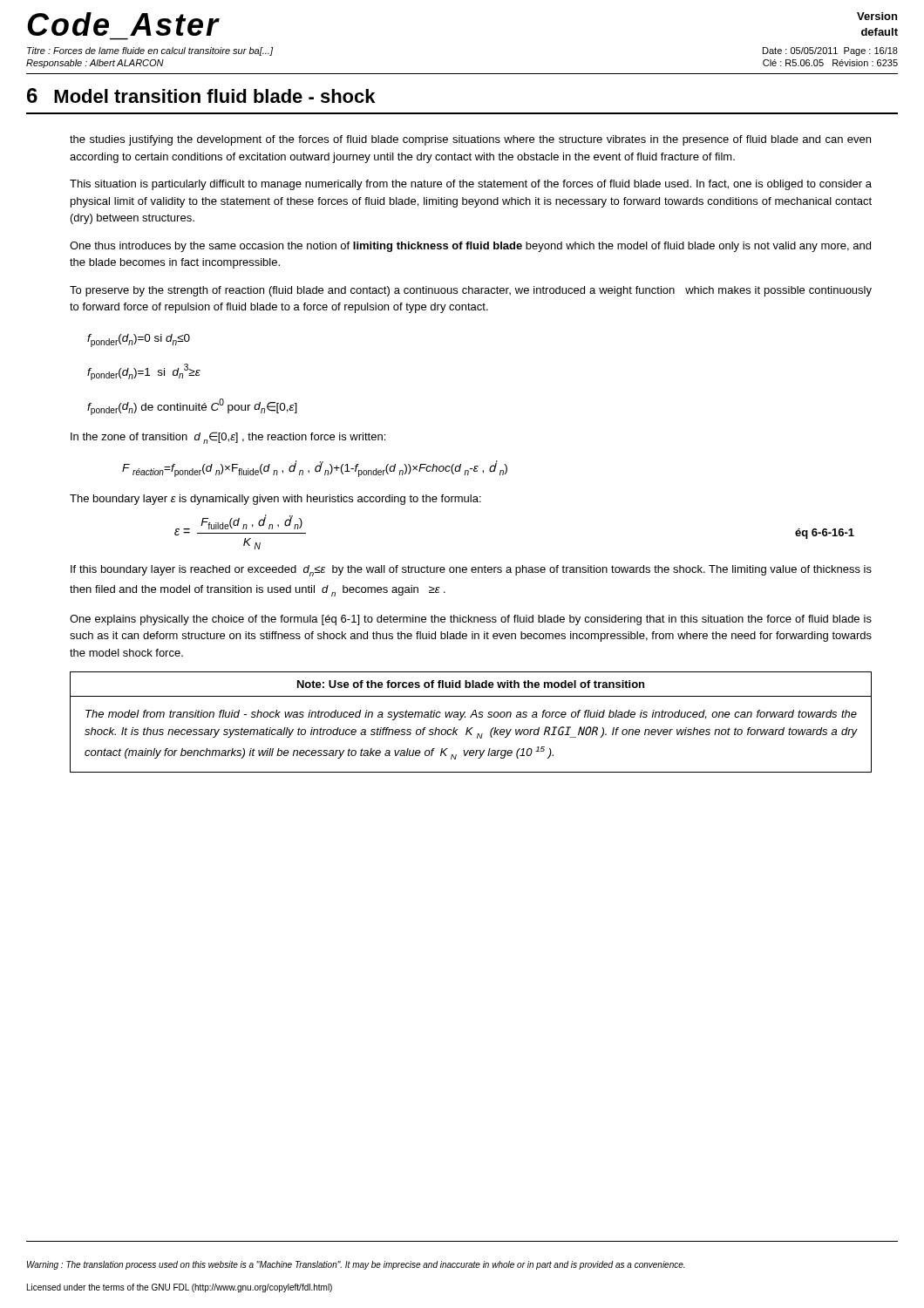Where is the passage that starts "Warning : The translation process"?
Screen dimensions: 1308x924
coord(356,1265)
